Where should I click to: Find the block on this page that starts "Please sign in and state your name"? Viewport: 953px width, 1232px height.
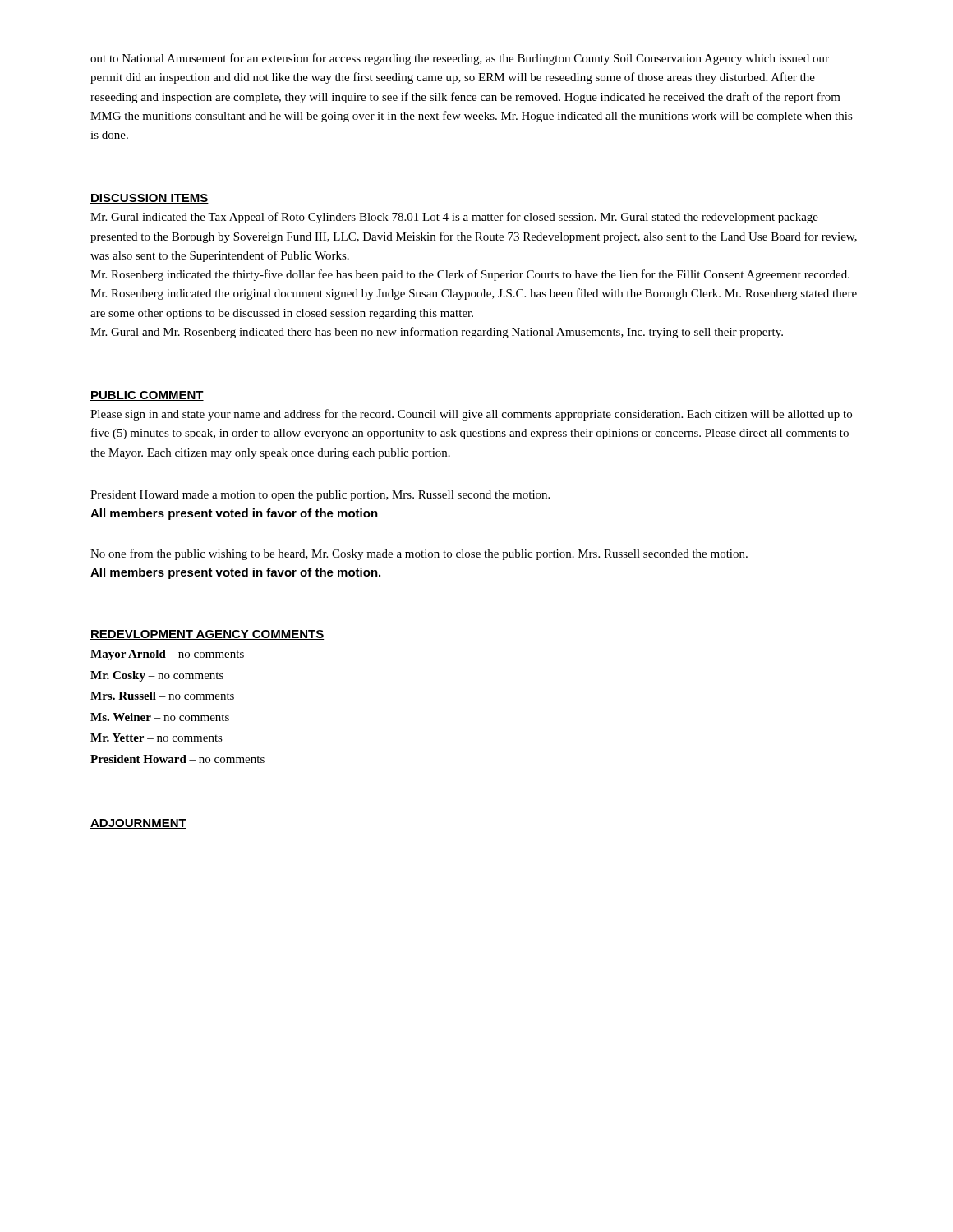click(x=471, y=433)
